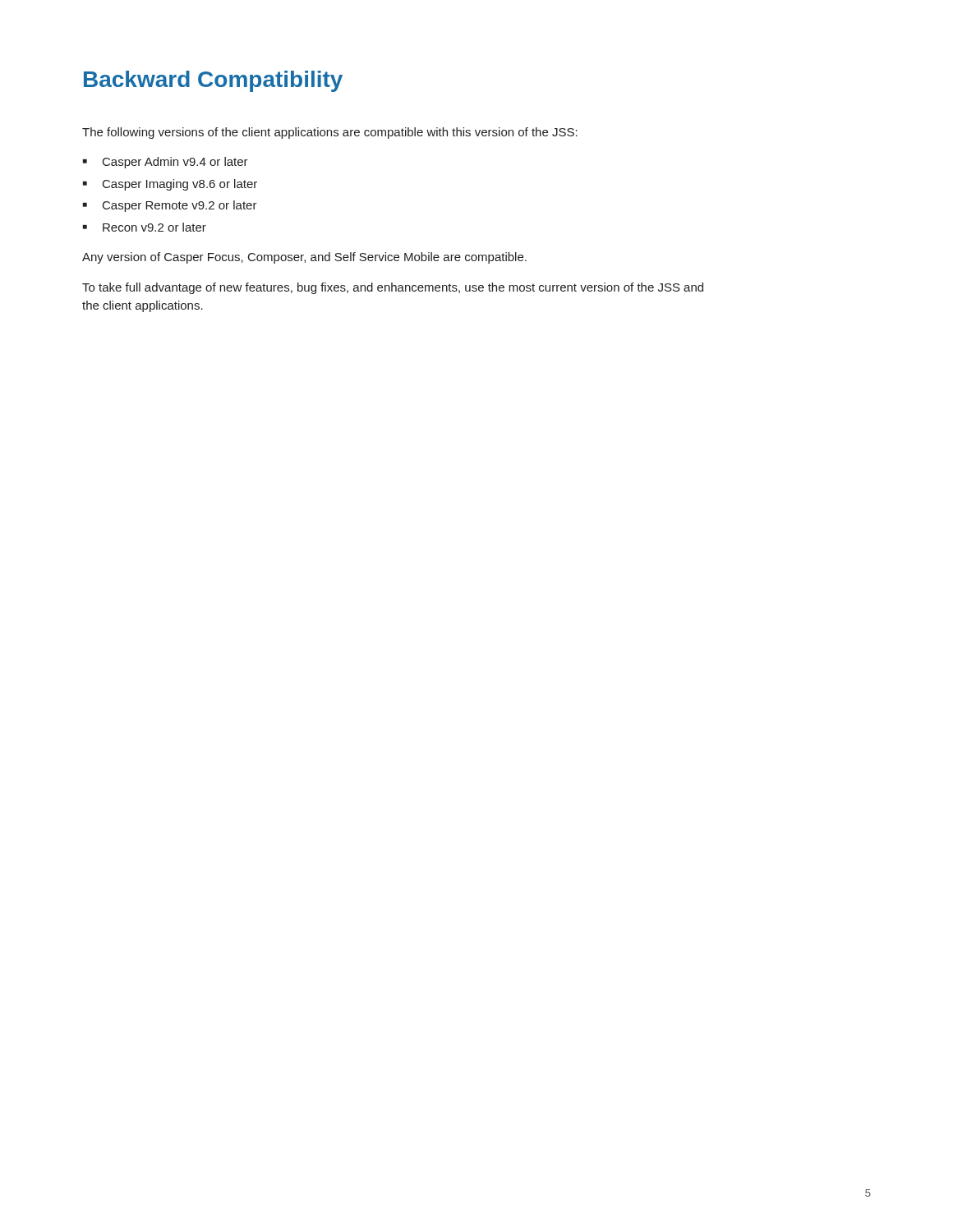Select the text starting "■Casper Admin v9.4 or later"
Screen dimensions: 1232x953
(165, 162)
